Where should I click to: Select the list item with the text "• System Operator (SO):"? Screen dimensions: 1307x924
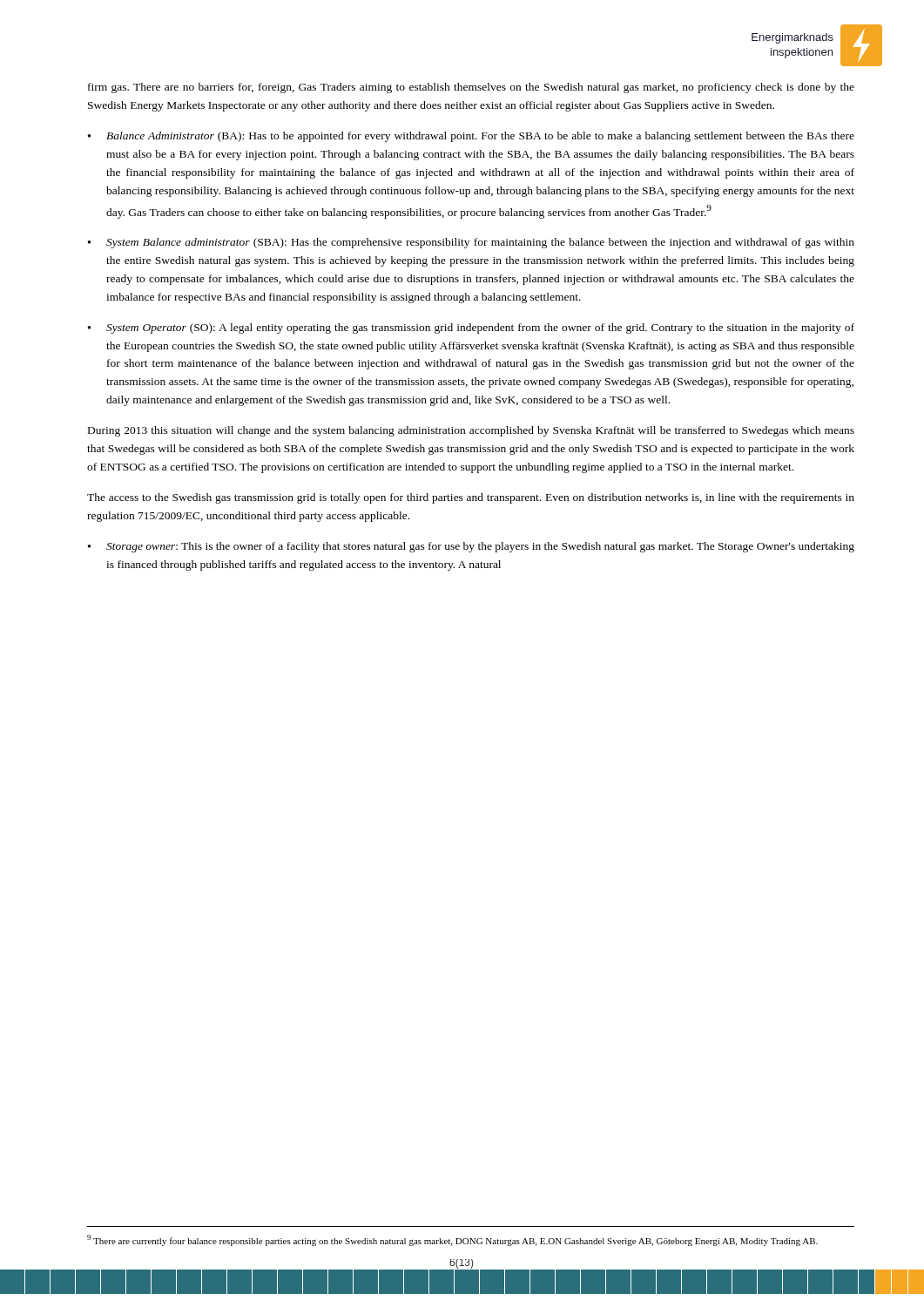click(471, 364)
